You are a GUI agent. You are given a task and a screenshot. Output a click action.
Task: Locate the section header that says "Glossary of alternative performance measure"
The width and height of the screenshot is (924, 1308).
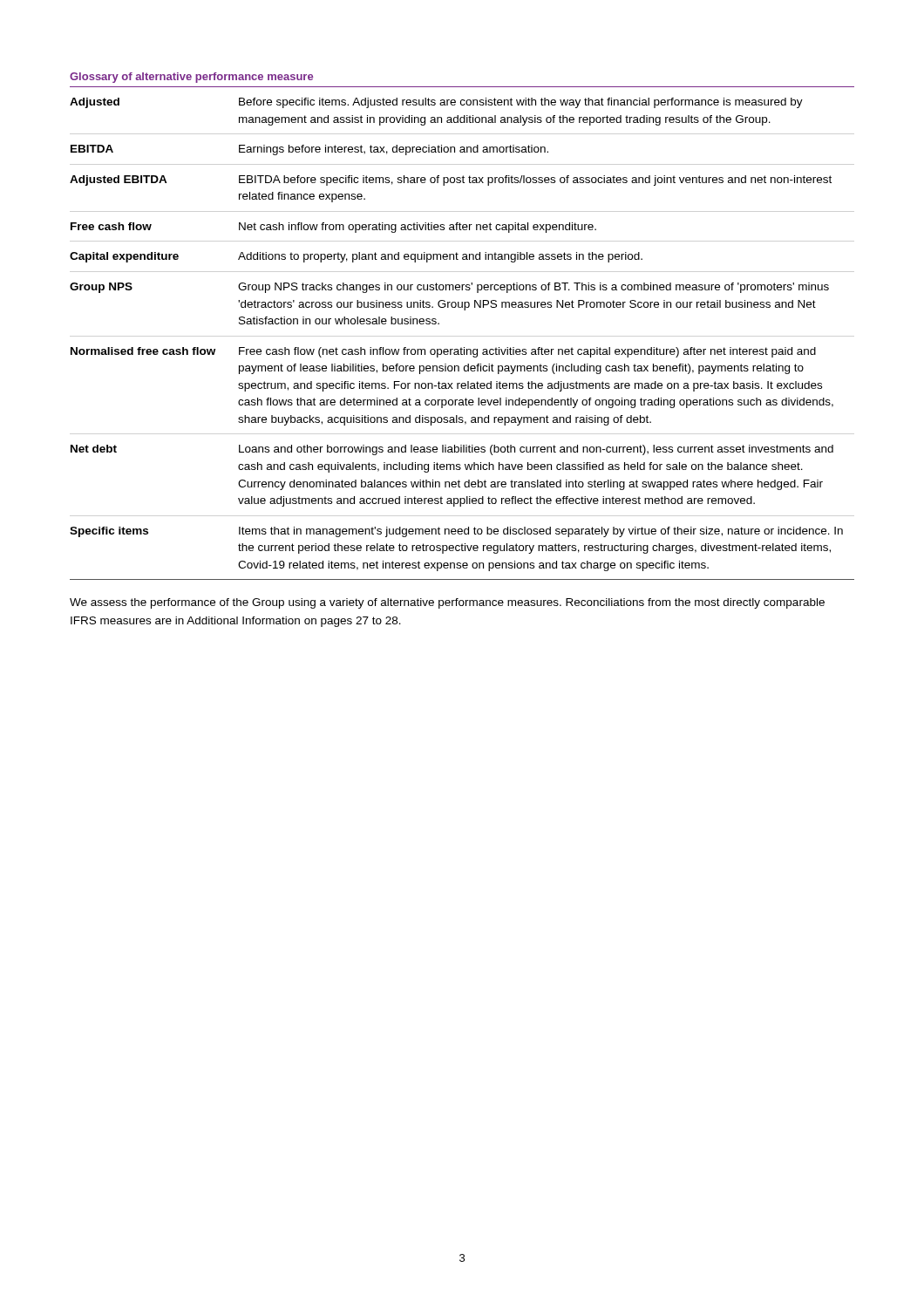(x=192, y=76)
